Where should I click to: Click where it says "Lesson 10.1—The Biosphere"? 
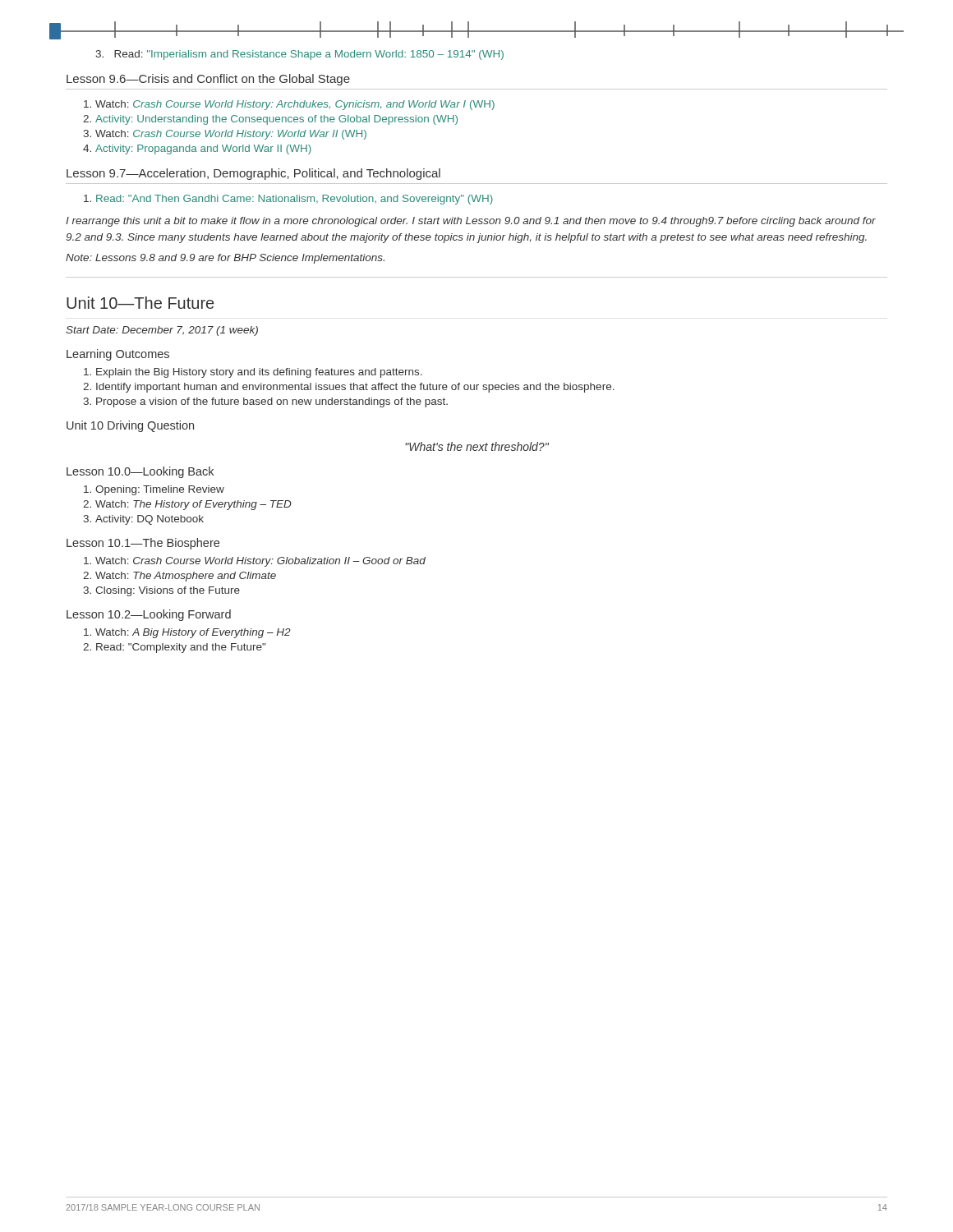click(143, 543)
